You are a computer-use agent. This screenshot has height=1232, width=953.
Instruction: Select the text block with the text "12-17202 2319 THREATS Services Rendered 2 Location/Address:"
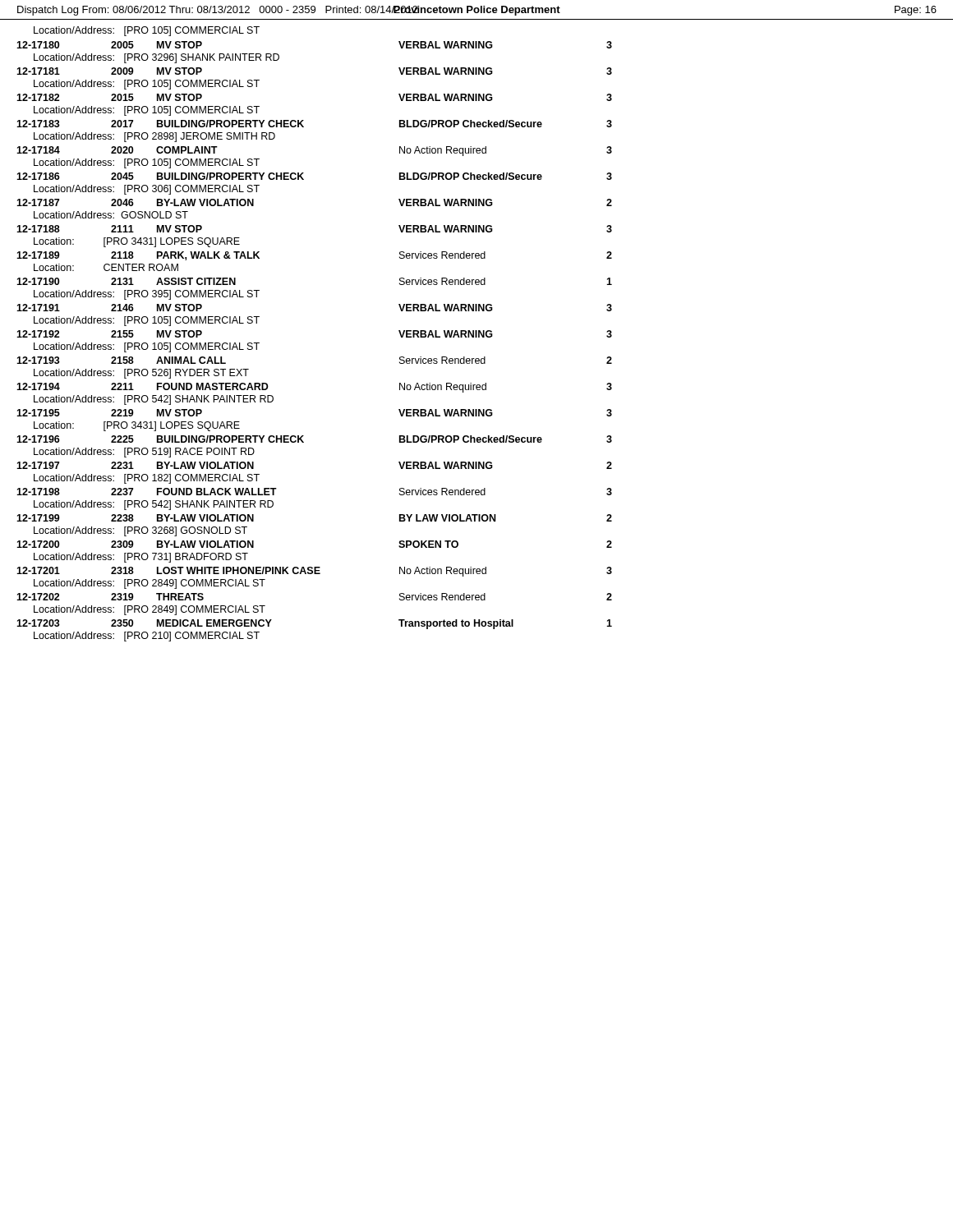476,603
